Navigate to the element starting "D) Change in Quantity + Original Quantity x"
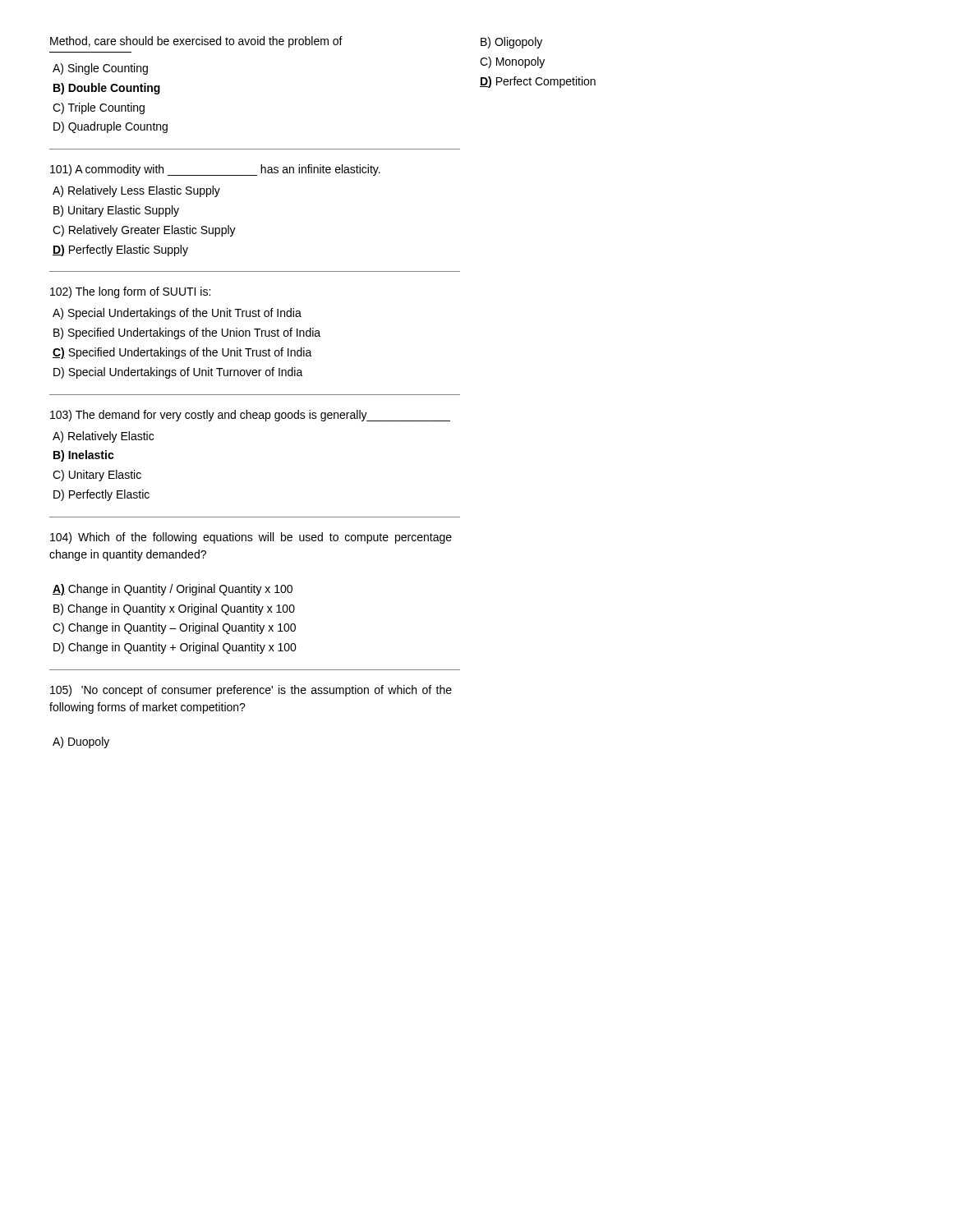 click(x=175, y=647)
